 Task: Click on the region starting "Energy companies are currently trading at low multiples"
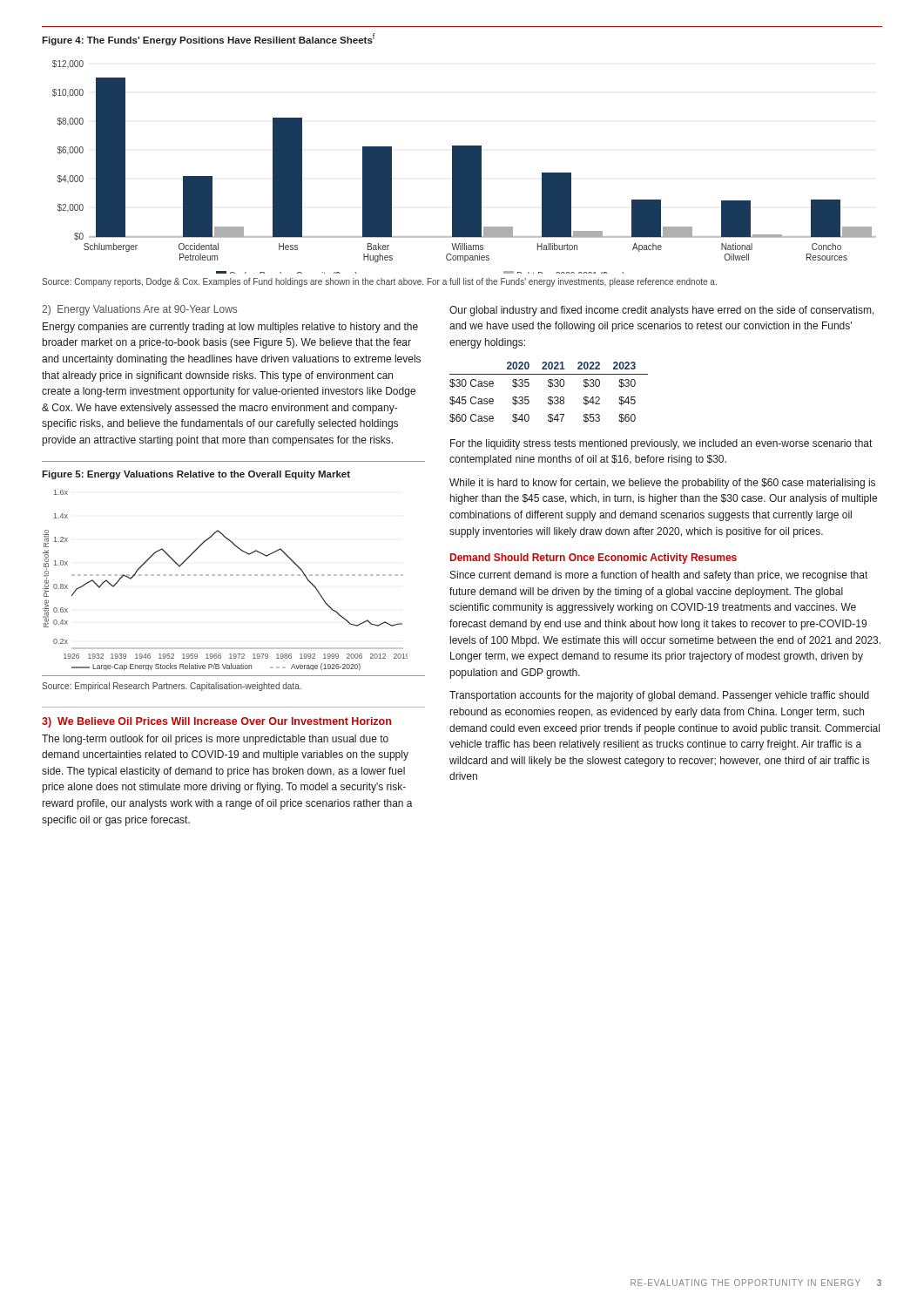coord(231,383)
